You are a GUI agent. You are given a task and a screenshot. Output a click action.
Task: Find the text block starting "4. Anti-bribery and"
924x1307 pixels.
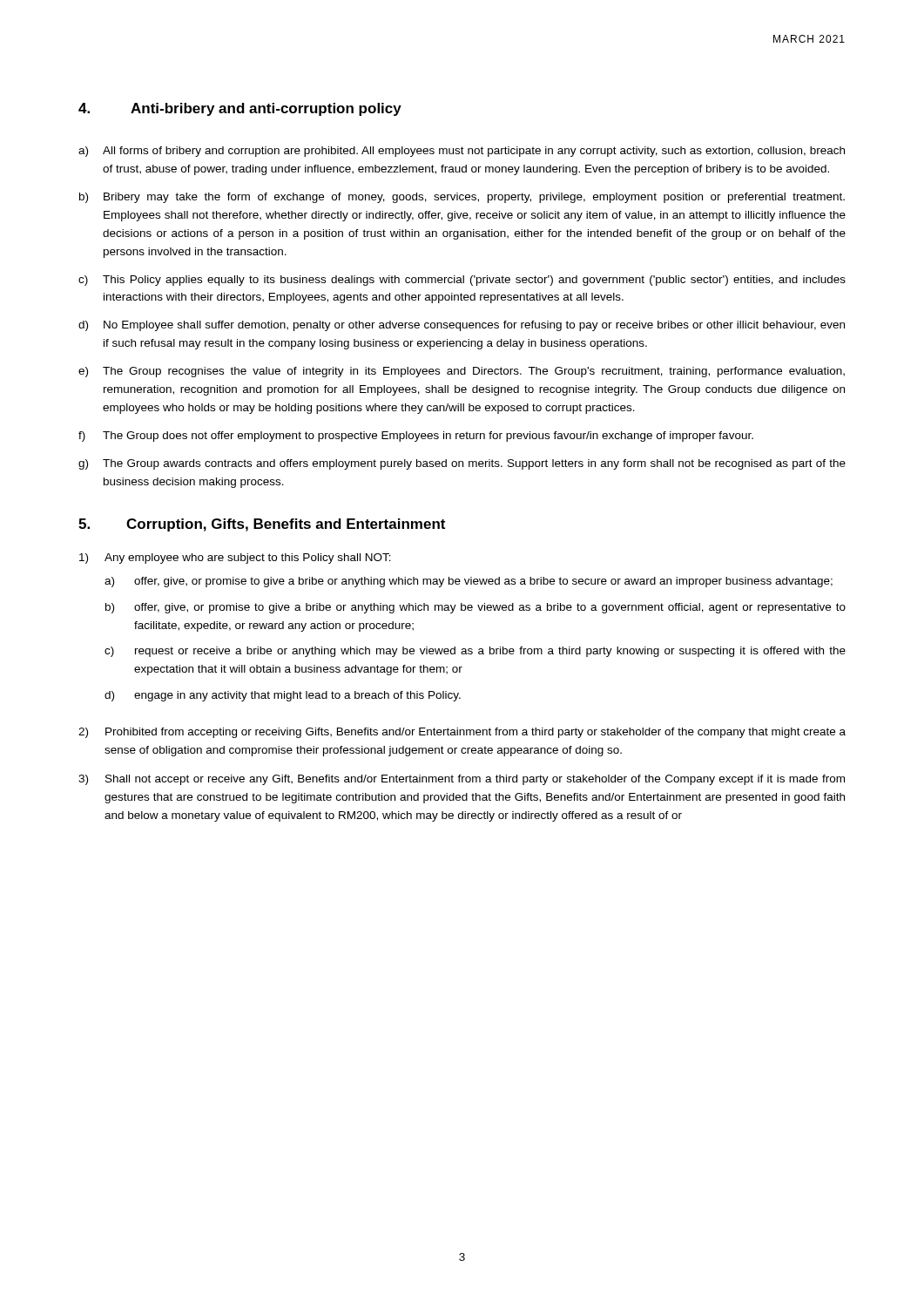point(240,109)
